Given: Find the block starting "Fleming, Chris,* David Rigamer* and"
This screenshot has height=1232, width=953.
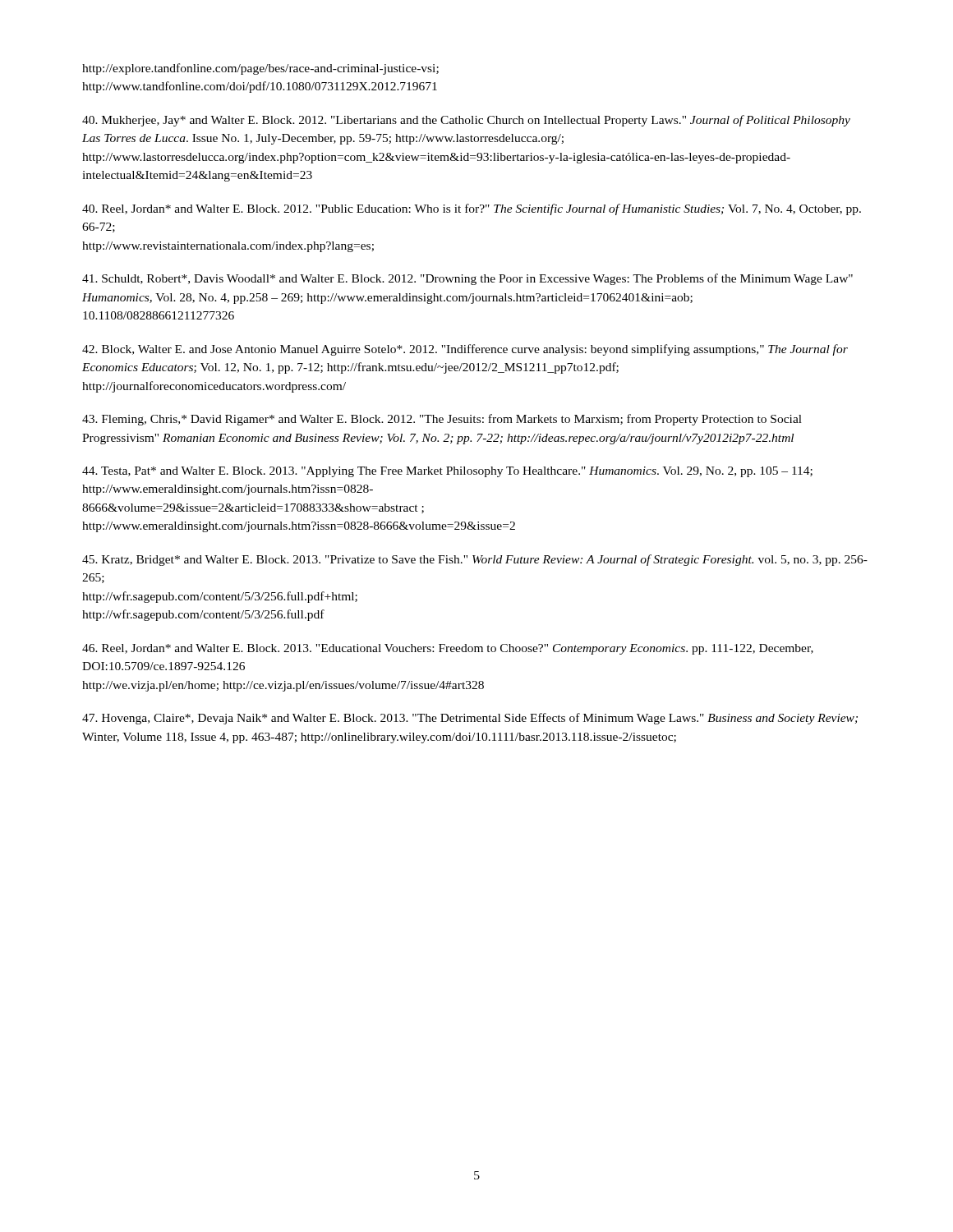Looking at the screenshot, I should (442, 428).
